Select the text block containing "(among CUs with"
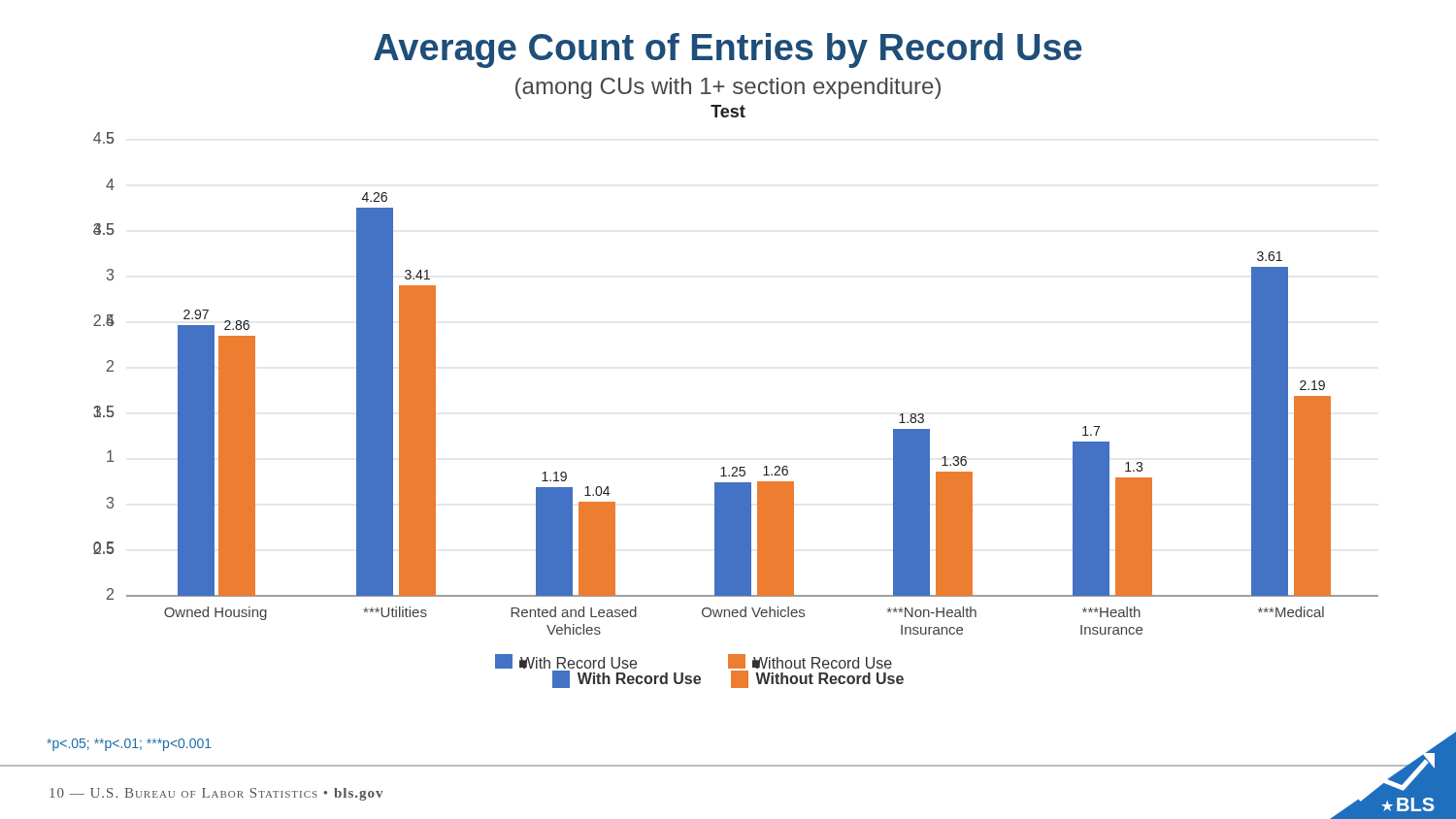This screenshot has width=1456, height=819. tap(728, 86)
